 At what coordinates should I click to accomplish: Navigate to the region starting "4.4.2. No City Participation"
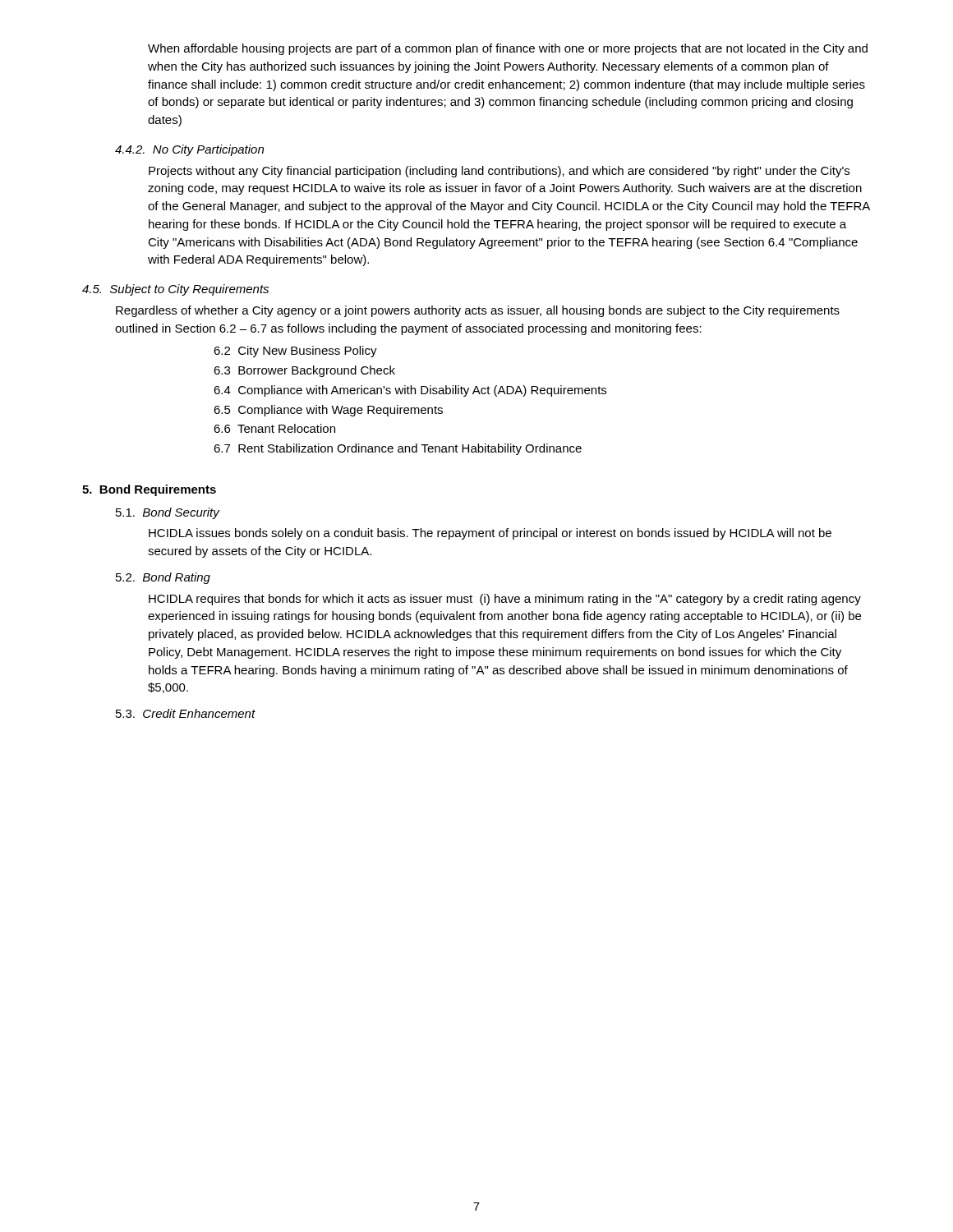click(x=190, y=149)
